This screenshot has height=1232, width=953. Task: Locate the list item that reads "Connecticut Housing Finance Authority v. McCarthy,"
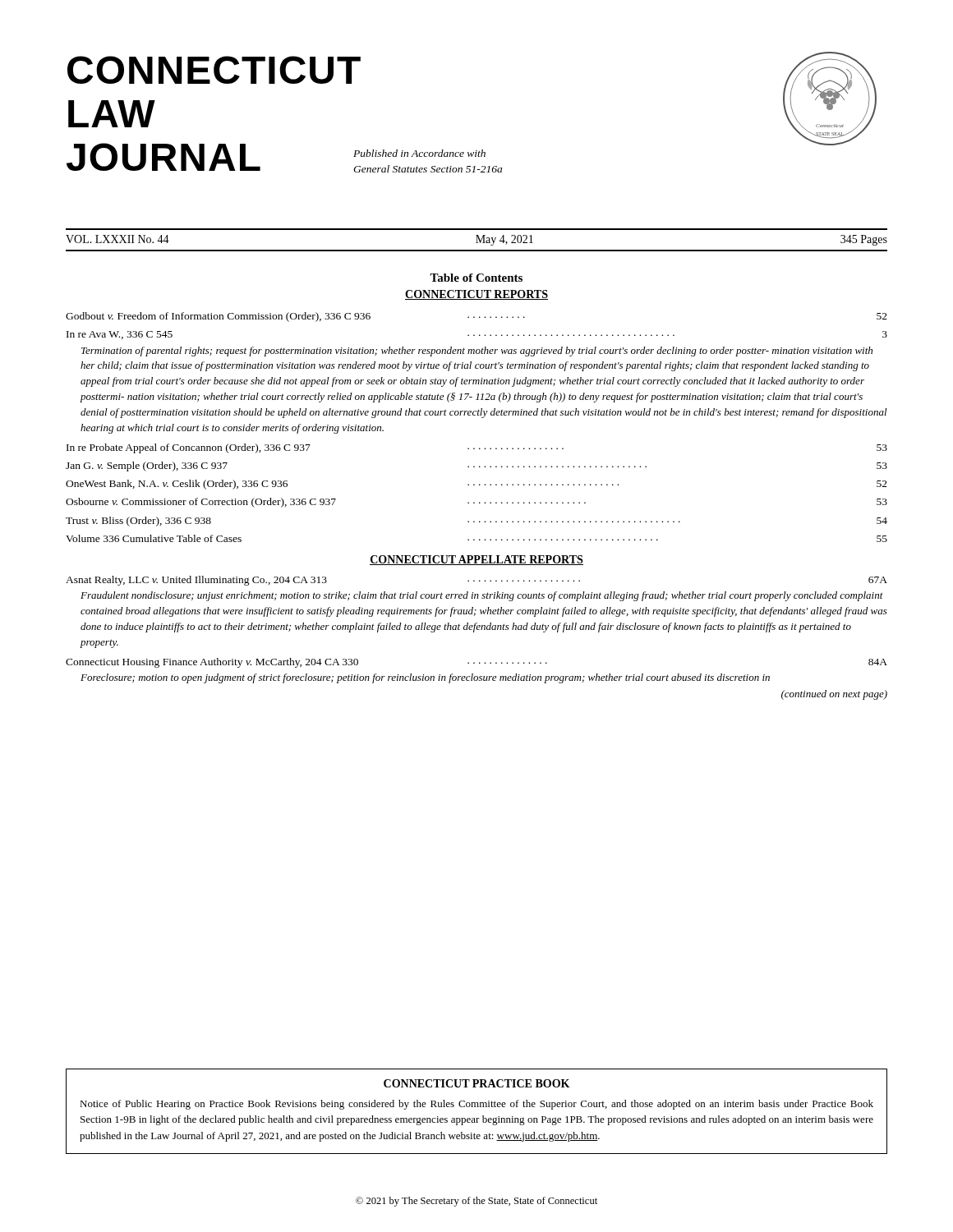tap(476, 661)
